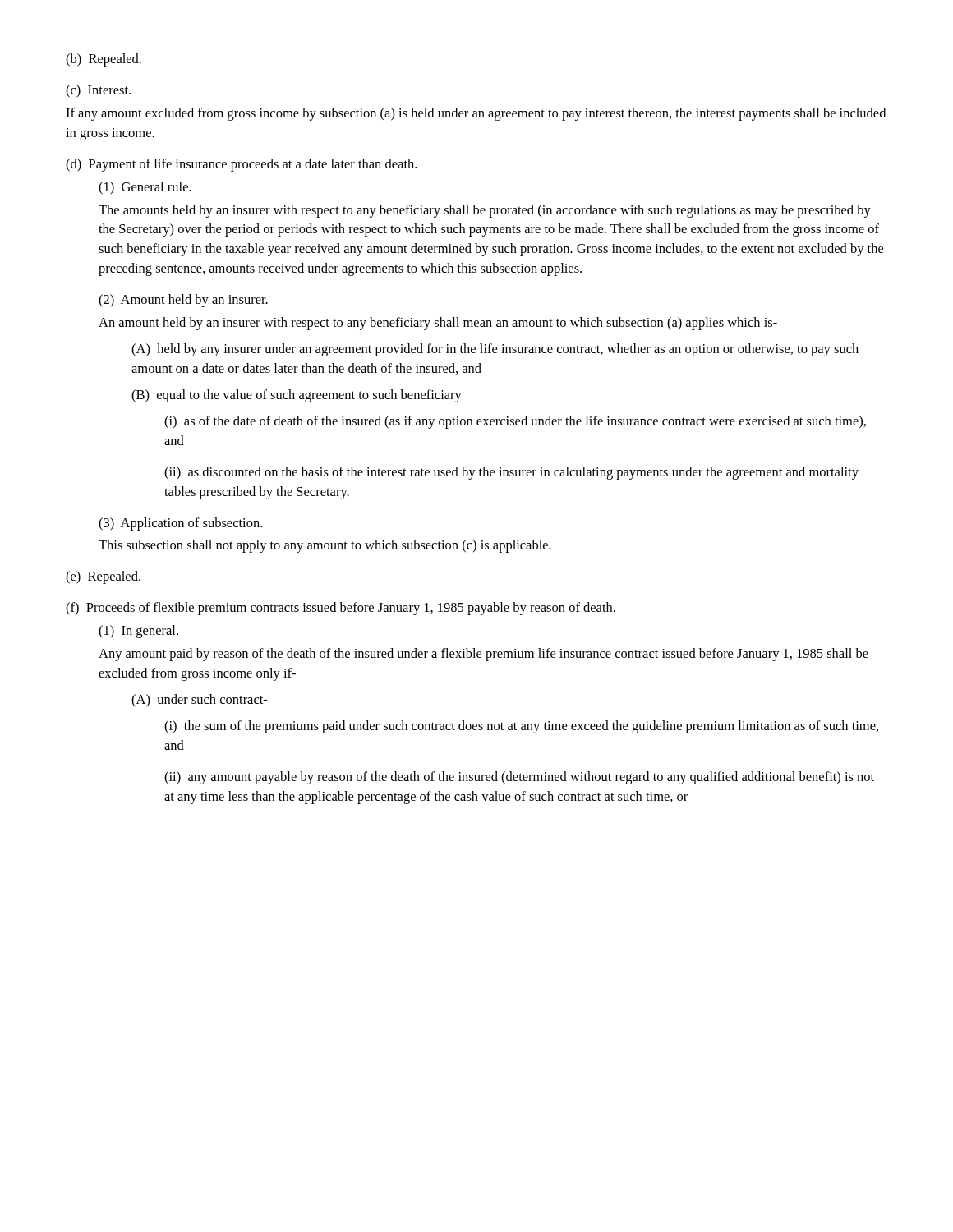
Task: Select the text block with the text "If any amount excluded from gross income by"
Action: [476, 123]
